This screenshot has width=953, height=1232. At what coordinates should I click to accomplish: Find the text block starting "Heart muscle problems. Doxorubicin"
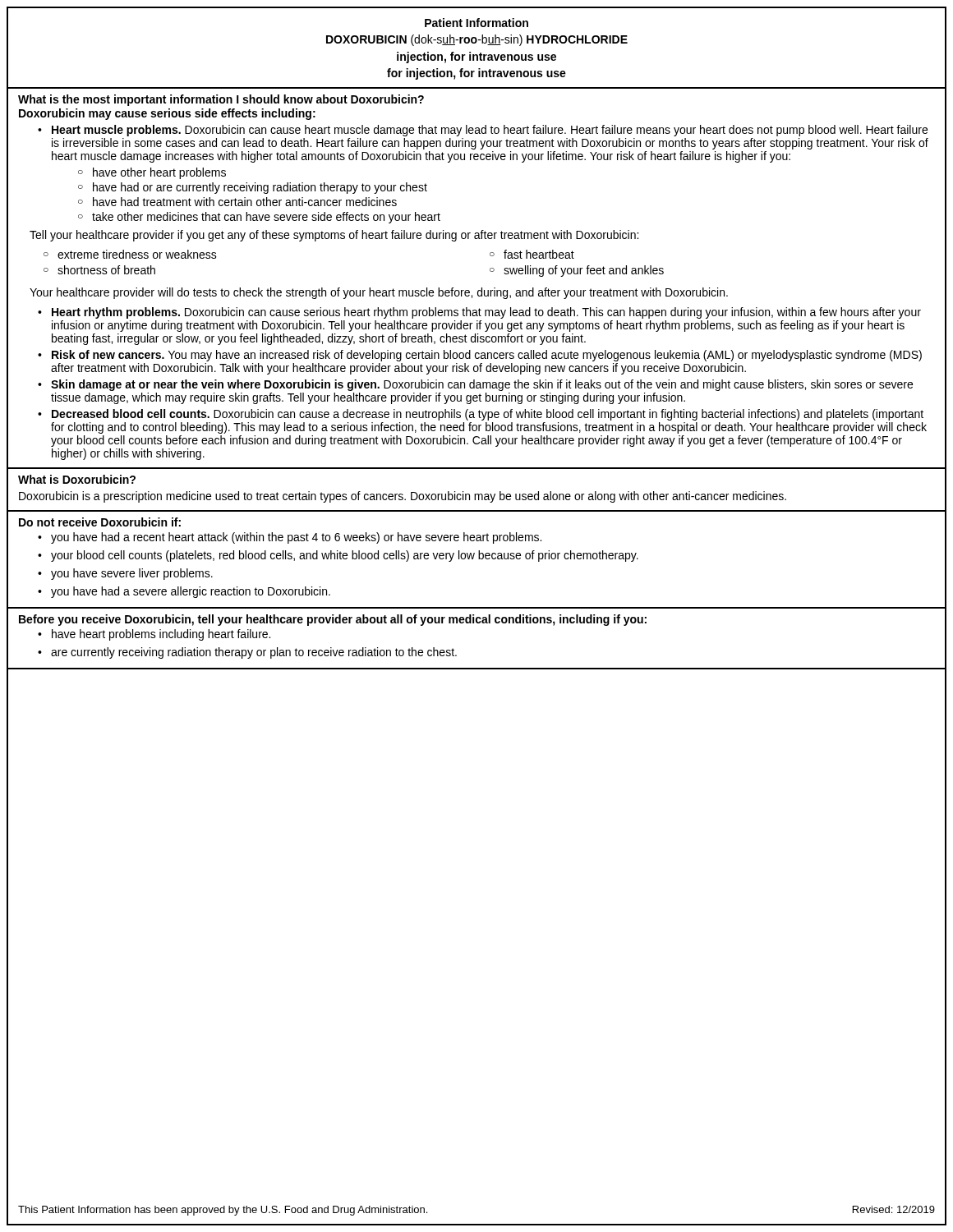(490, 131)
